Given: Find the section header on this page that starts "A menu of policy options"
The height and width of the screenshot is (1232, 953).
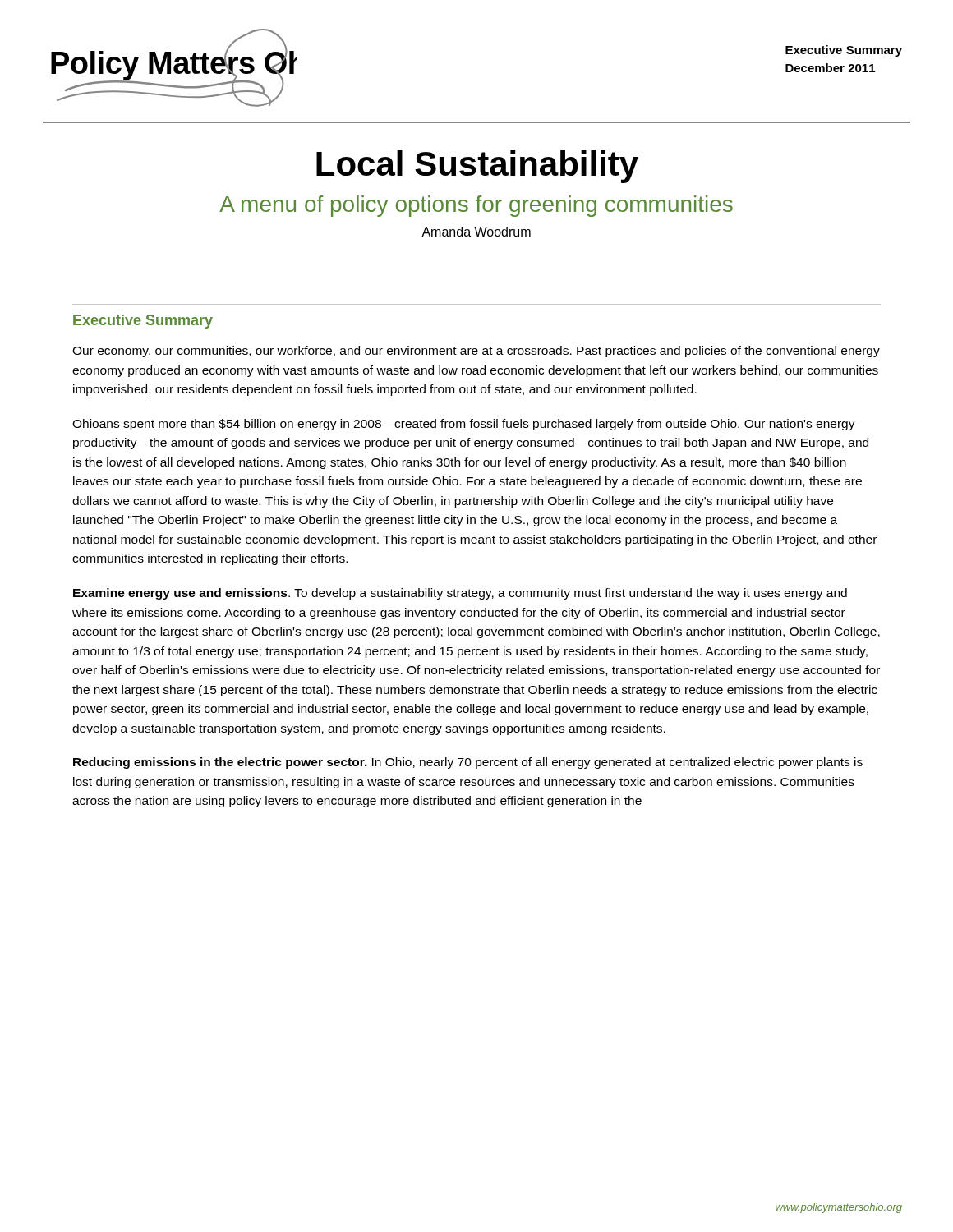Looking at the screenshot, I should coord(476,204).
